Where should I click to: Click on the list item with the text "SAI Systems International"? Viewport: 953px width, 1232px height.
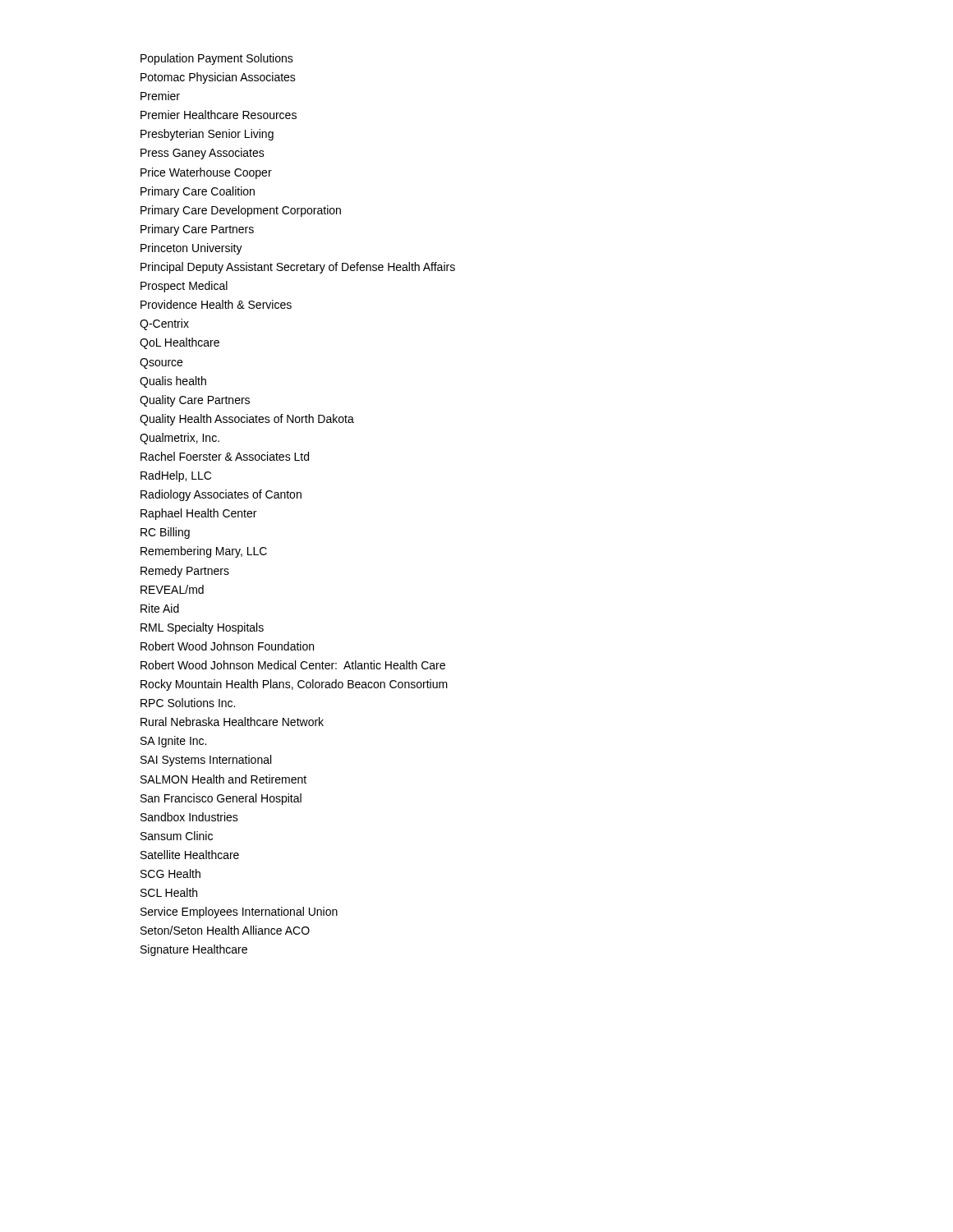(x=206, y=760)
